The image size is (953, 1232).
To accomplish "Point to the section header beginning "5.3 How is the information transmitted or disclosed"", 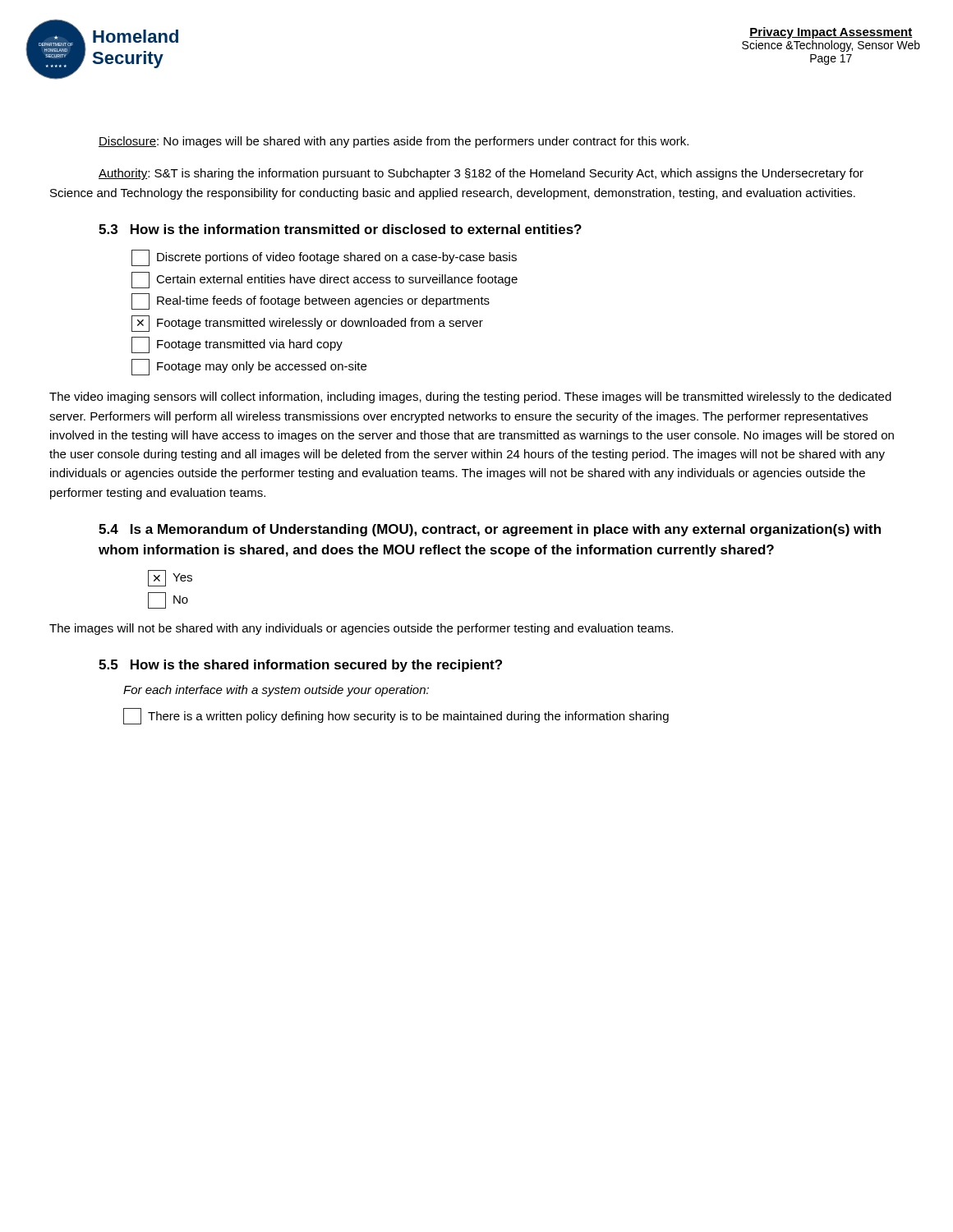I will tap(340, 229).
